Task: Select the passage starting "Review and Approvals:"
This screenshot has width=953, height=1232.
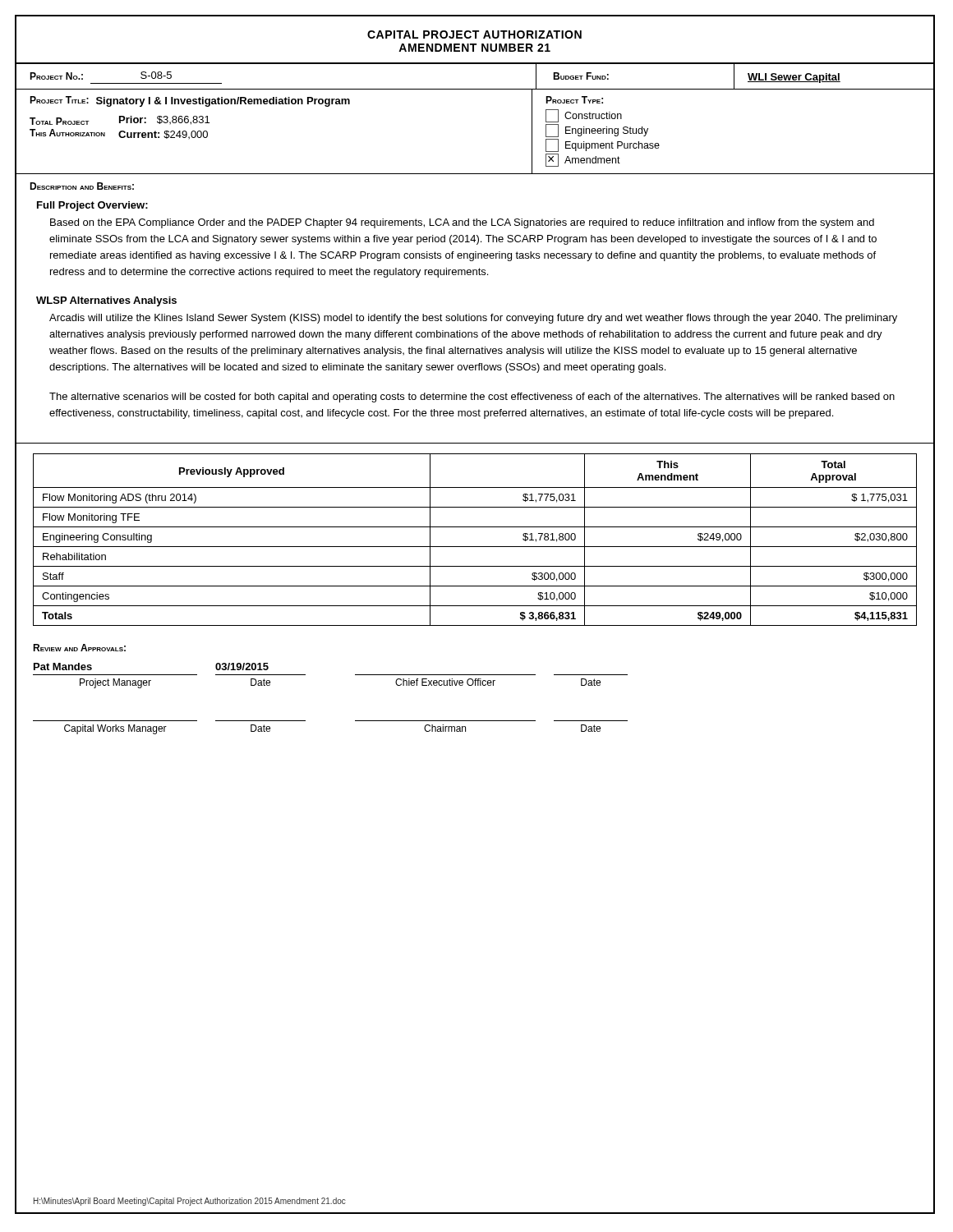Action: (80, 648)
